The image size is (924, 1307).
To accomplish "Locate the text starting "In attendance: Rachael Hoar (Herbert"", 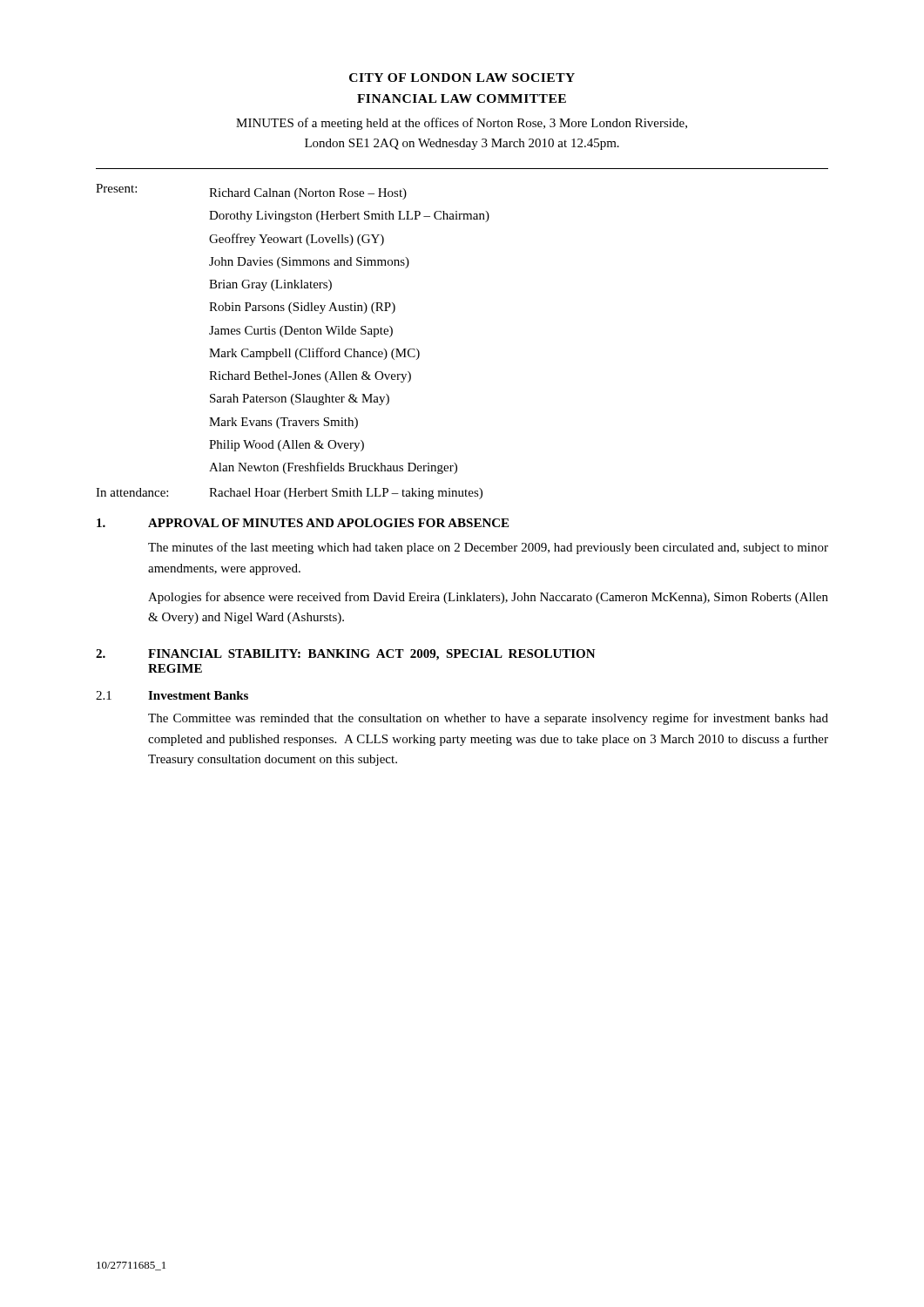I will coord(462,493).
